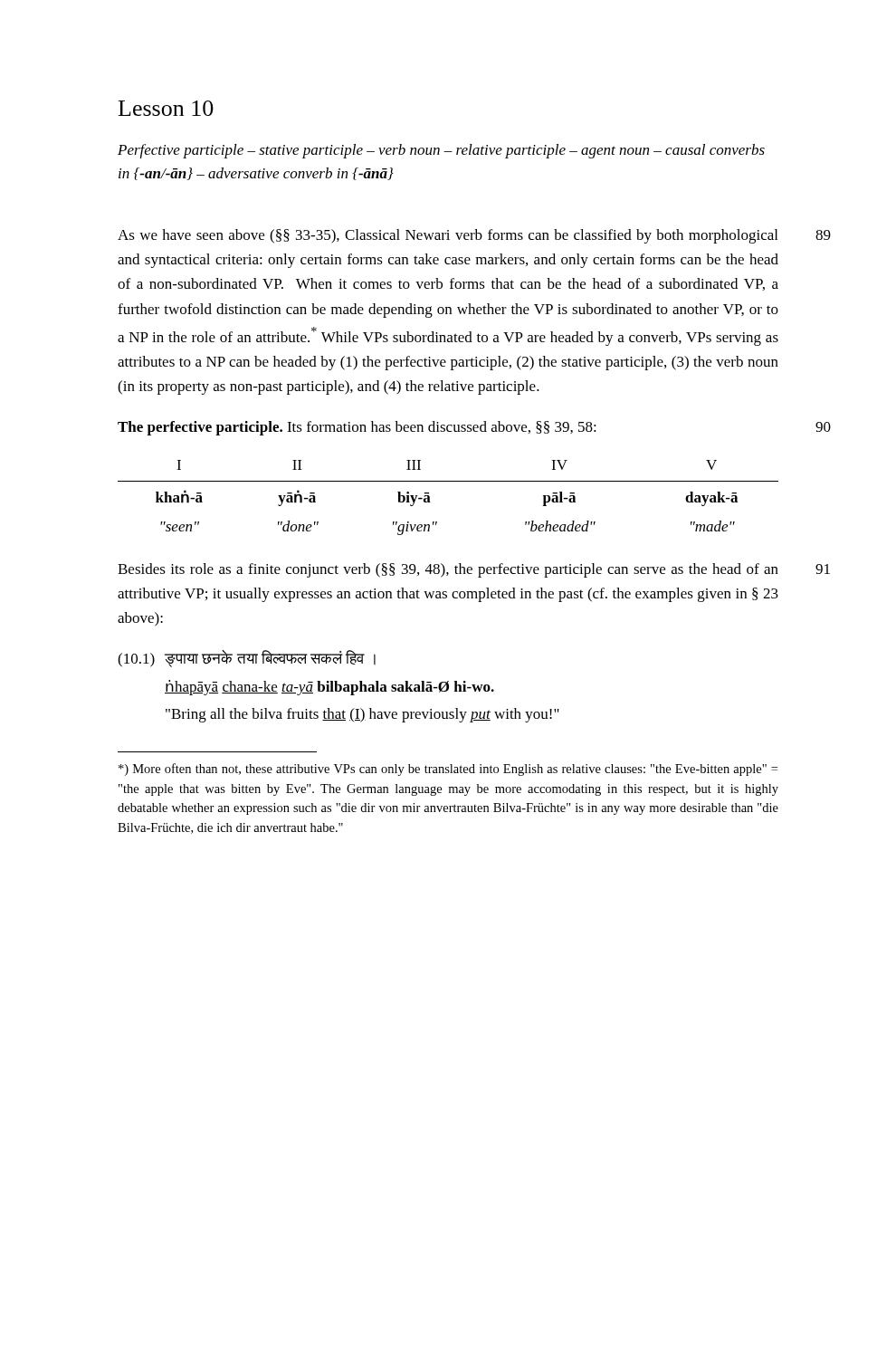896x1358 pixels.
Task: Click on the text block containing "As we have seen"
Action: (448, 309)
